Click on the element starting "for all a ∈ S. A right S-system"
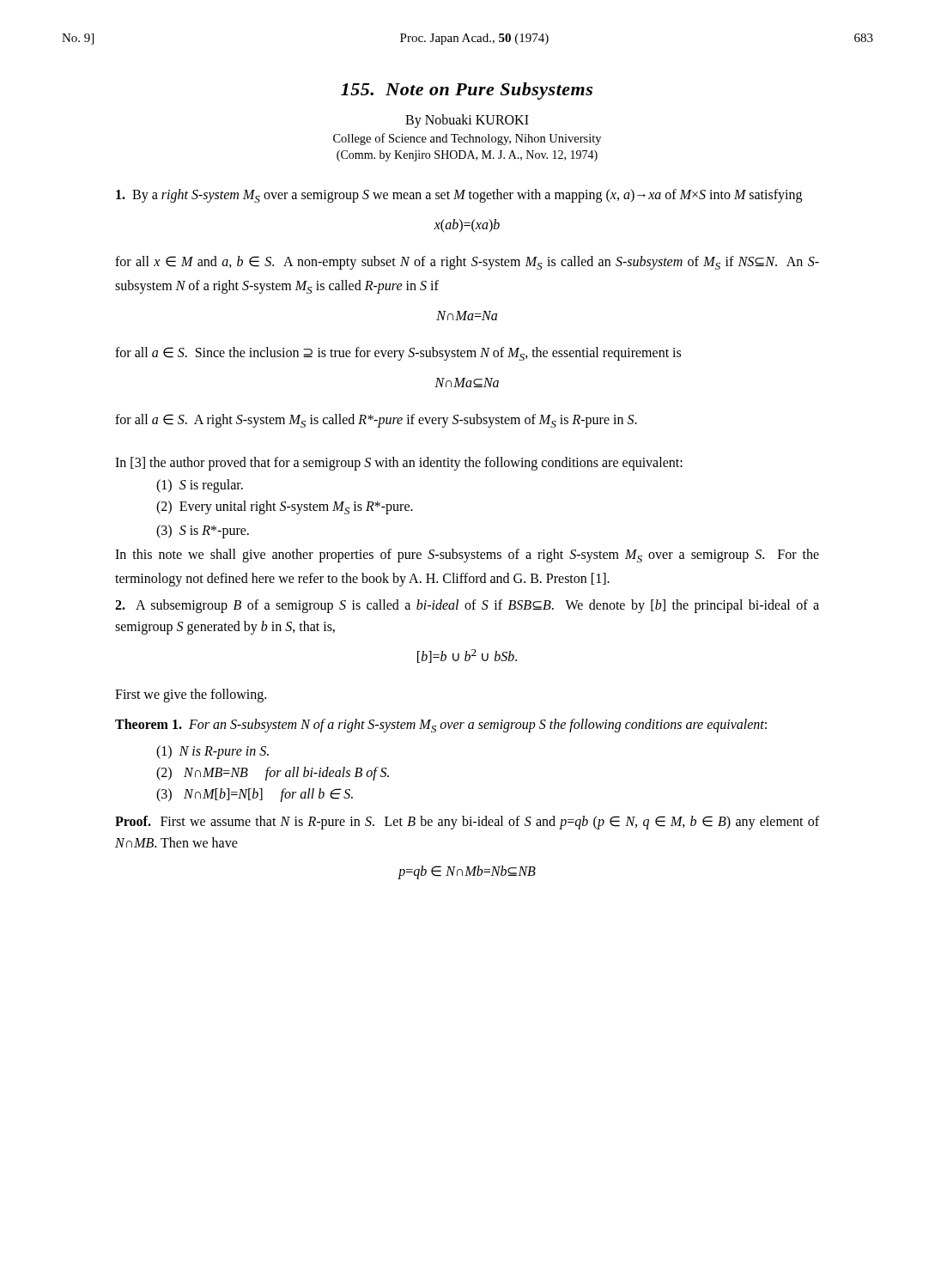Image resolution: width=935 pixels, height=1288 pixels. (467, 422)
